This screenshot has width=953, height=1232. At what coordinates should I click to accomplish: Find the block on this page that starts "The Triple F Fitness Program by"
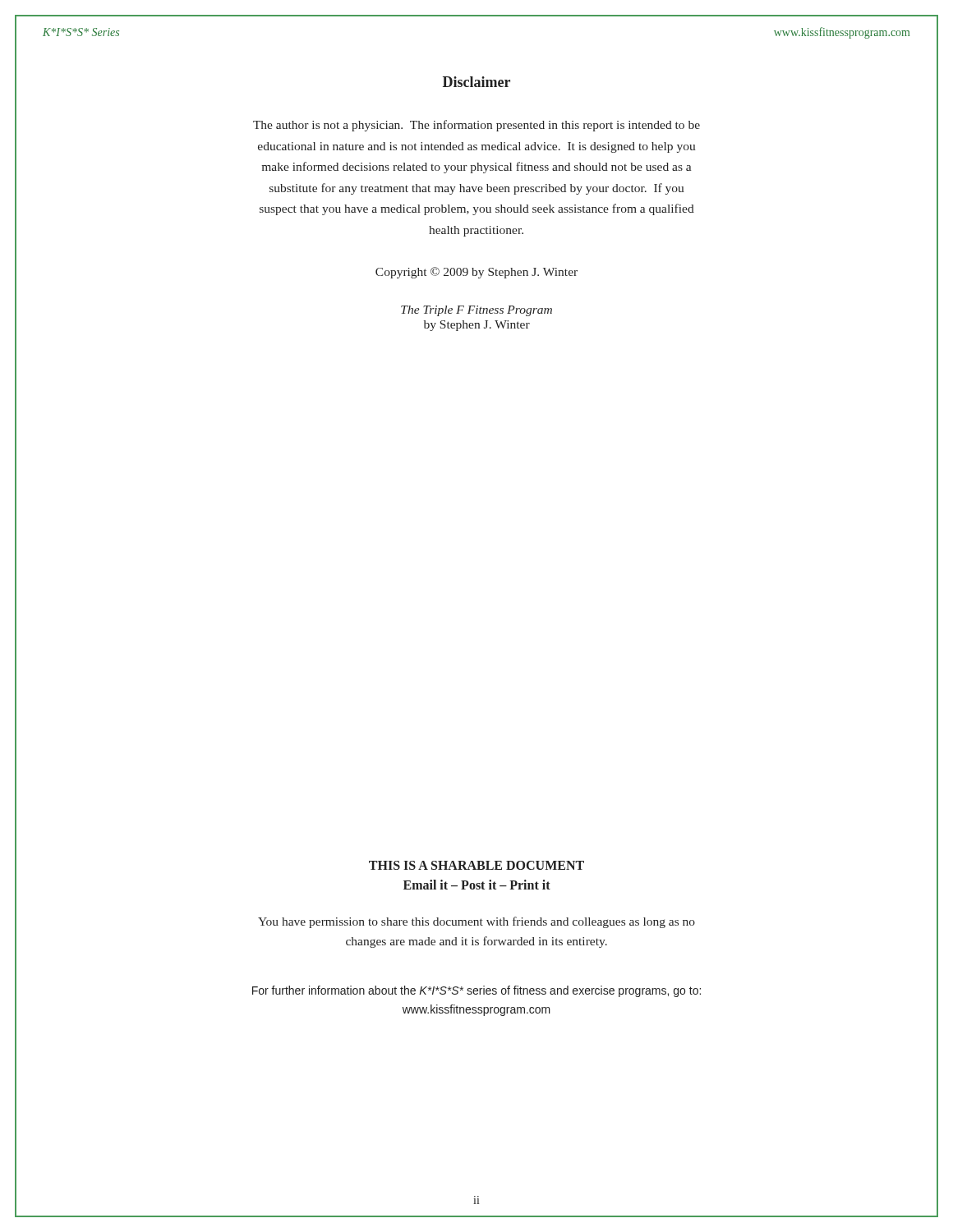476,317
